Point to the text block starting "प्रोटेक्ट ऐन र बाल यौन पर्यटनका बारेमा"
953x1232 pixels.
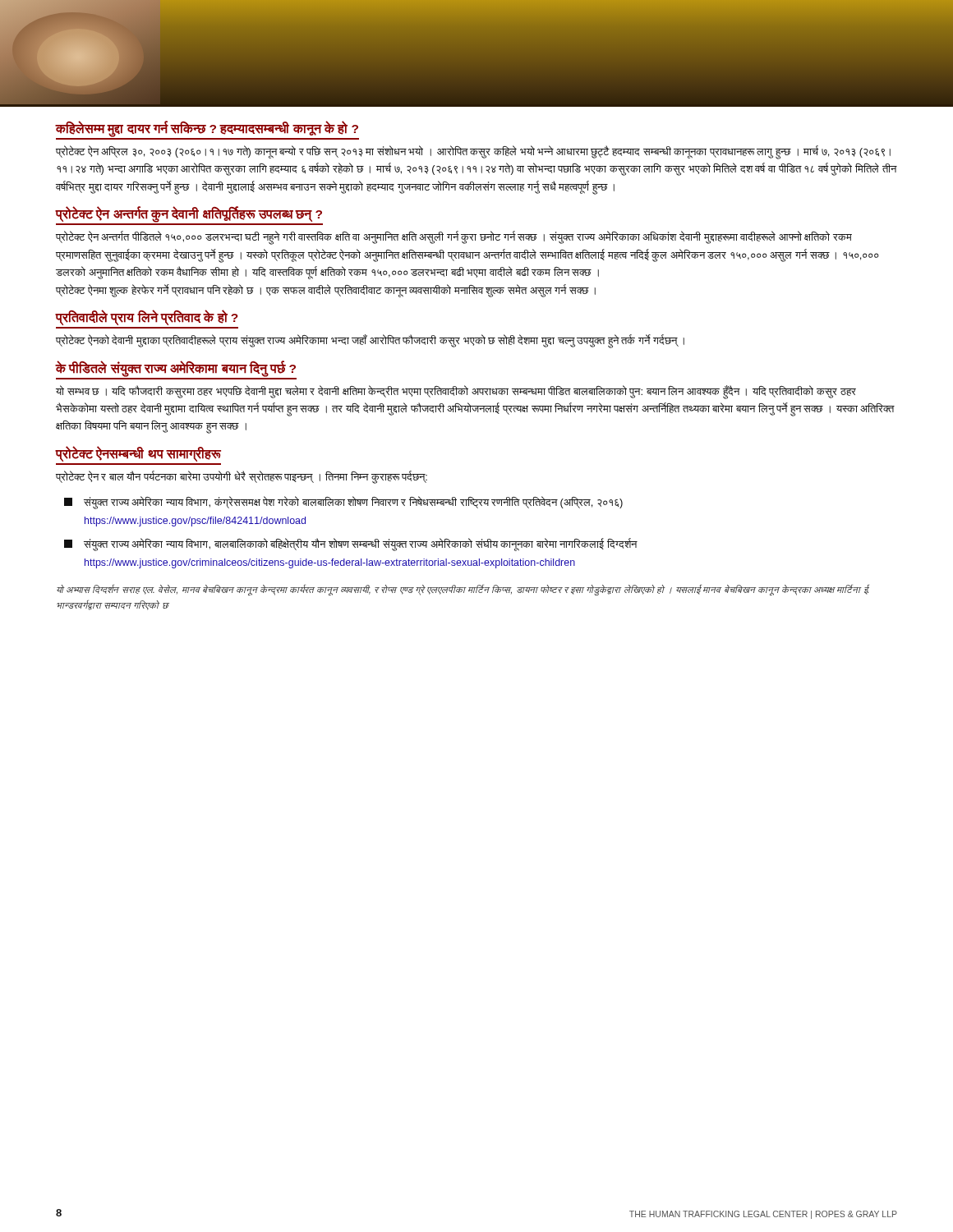point(242,477)
